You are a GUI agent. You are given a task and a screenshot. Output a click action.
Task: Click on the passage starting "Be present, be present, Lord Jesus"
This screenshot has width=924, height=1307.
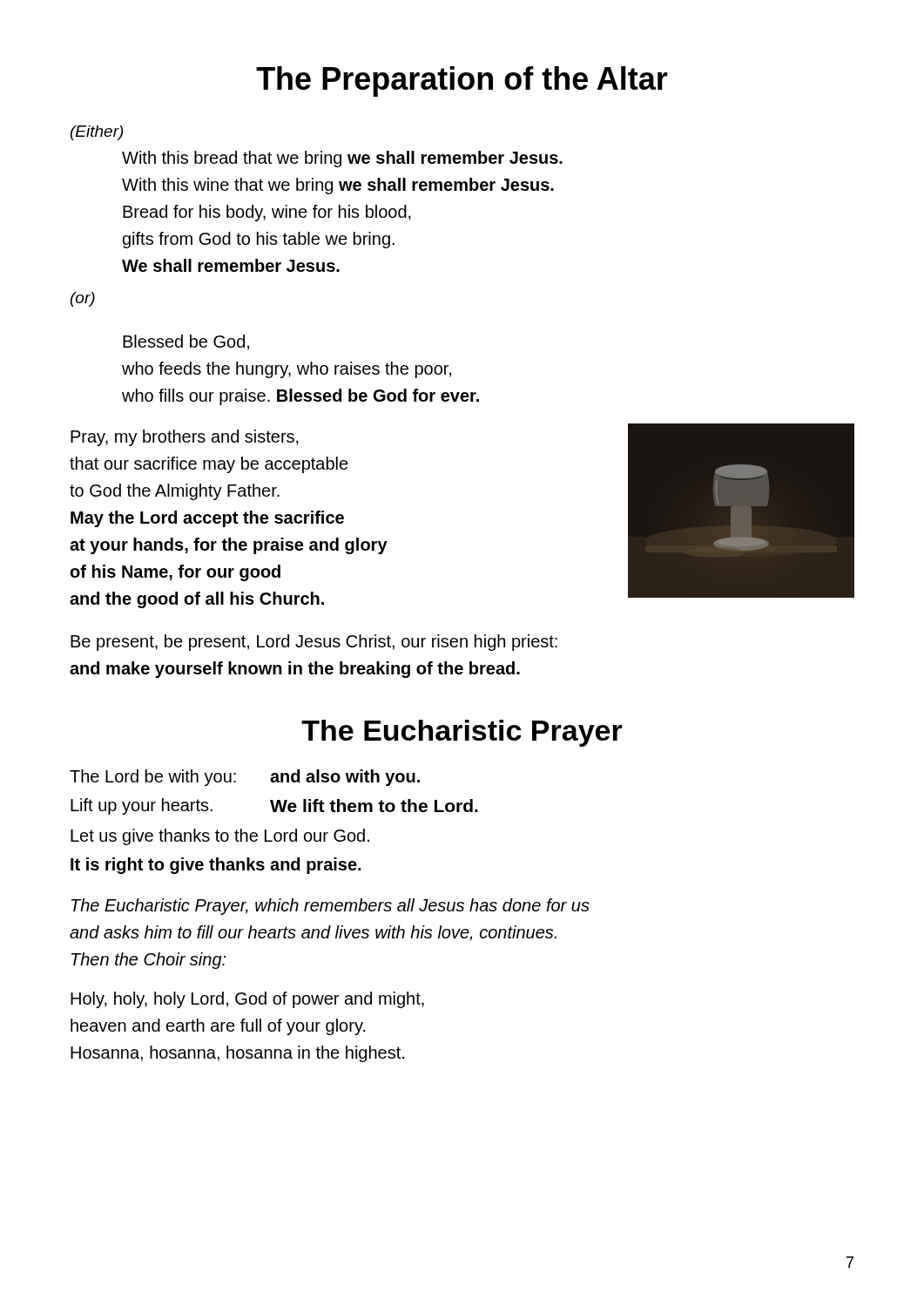(x=314, y=655)
